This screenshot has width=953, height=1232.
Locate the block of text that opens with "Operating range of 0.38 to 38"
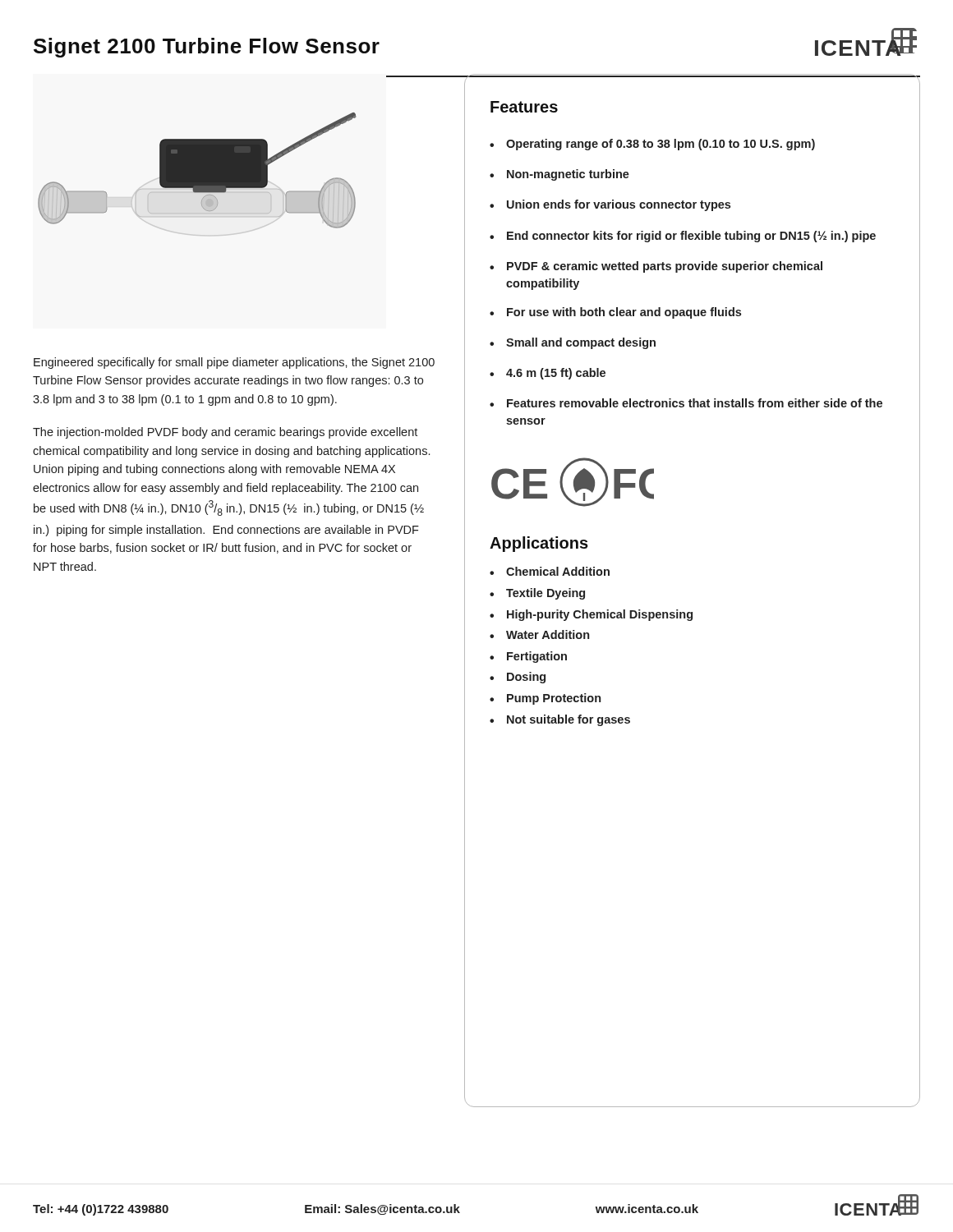(661, 144)
